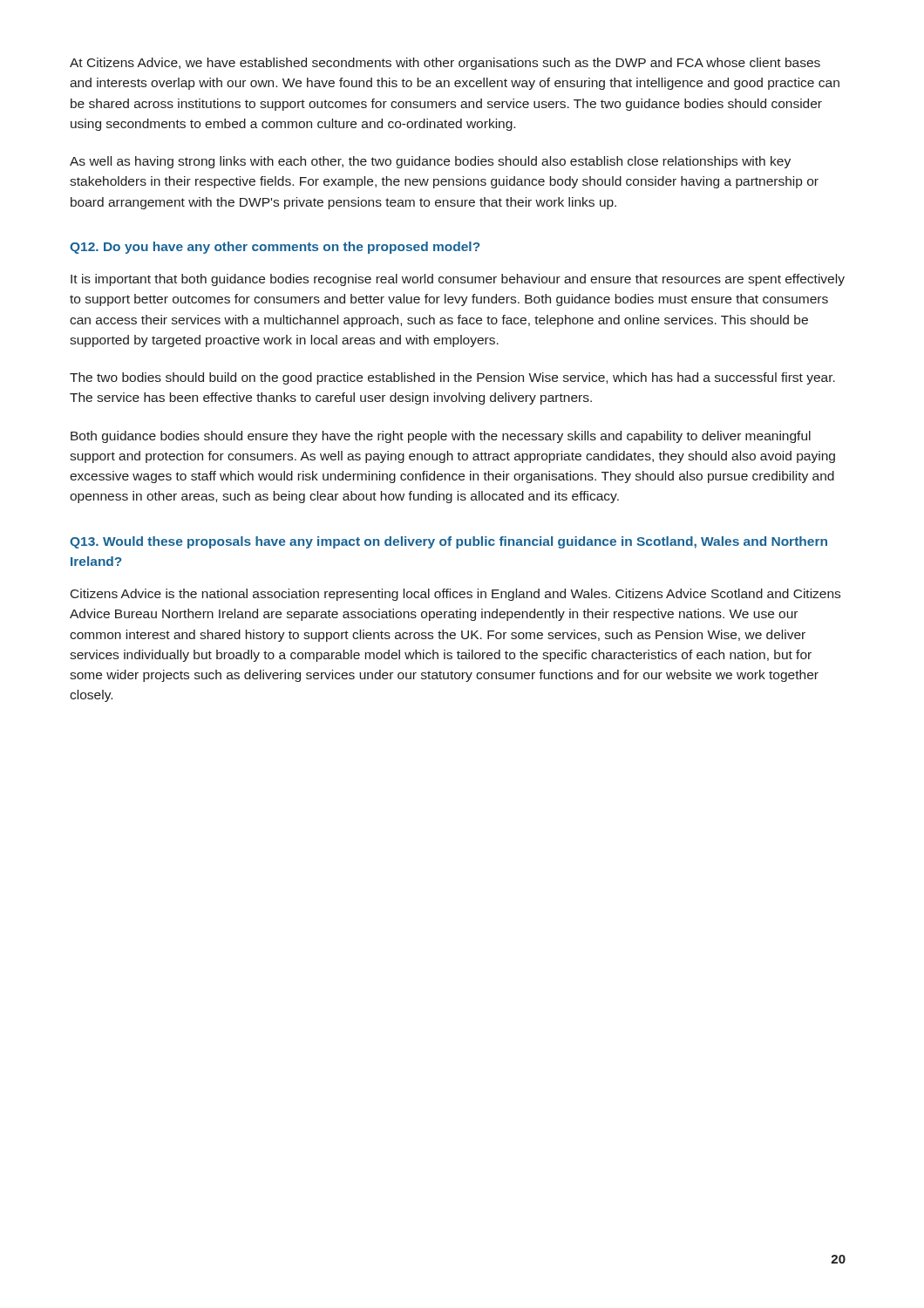The image size is (924, 1308).
Task: Select the element starting "At Citizens Advice,"
Action: [x=455, y=93]
